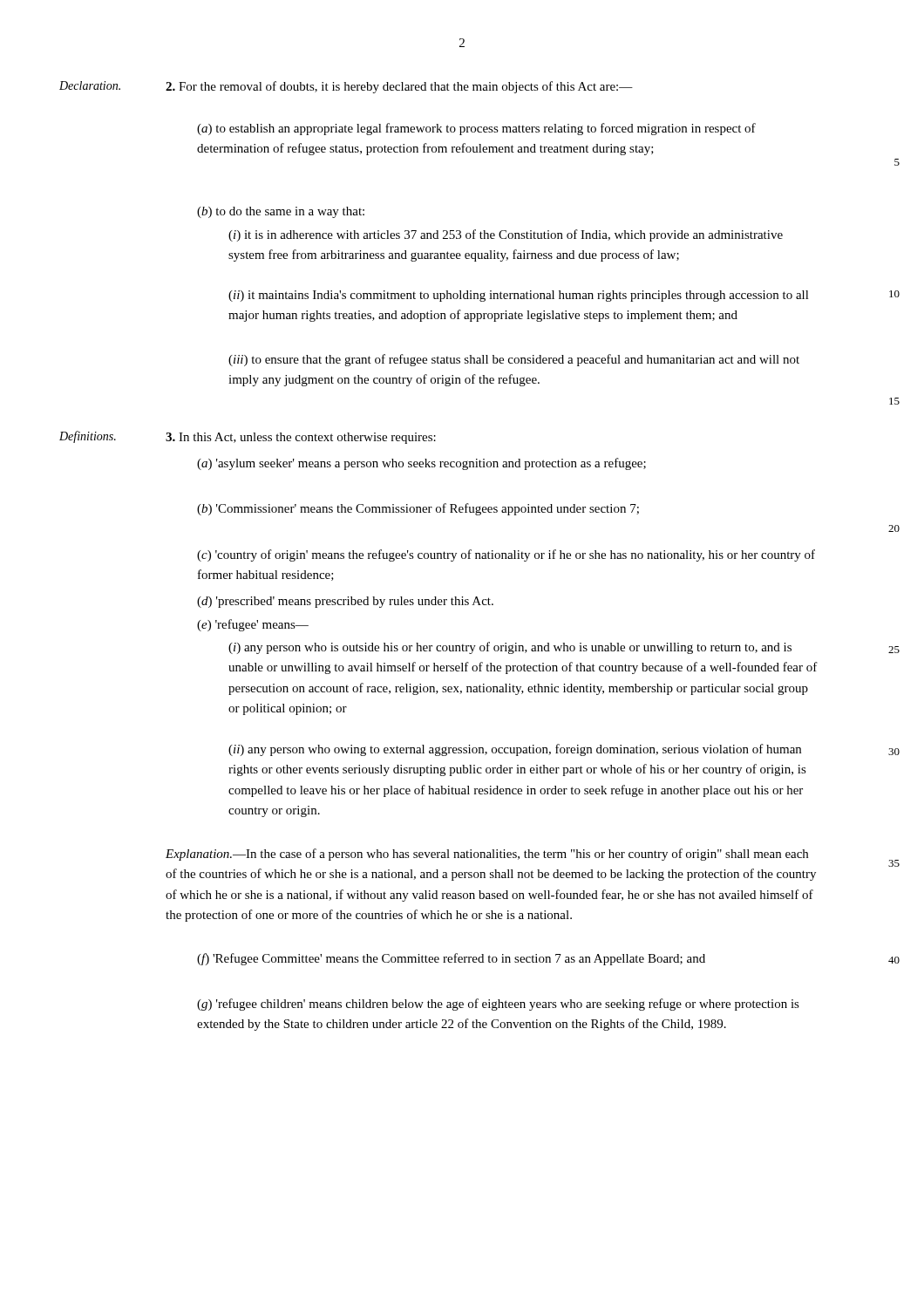Select the element starting "(g) 'refugee children' means children below"

(507, 1014)
